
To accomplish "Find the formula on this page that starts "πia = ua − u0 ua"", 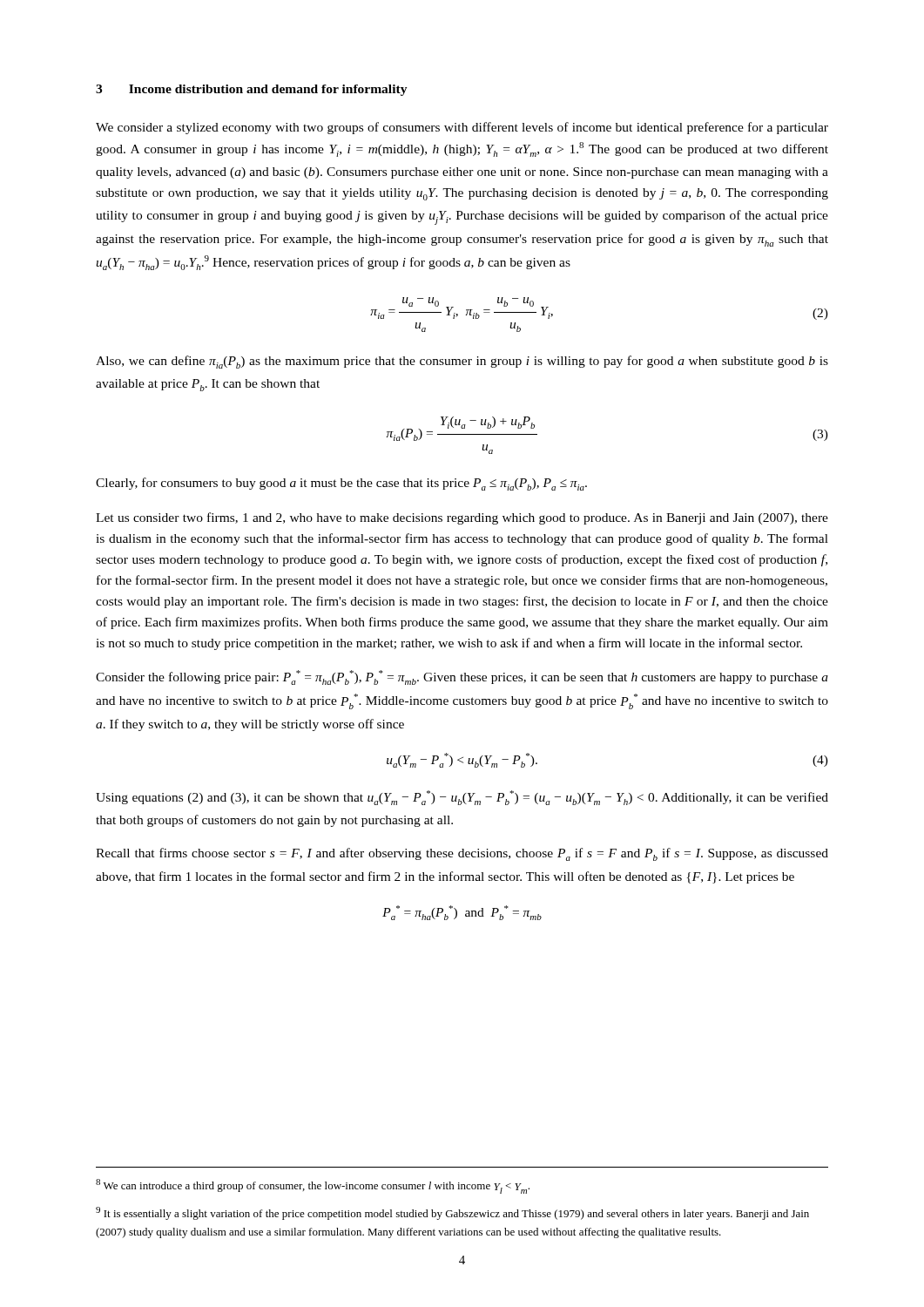I will click(x=470, y=310).
